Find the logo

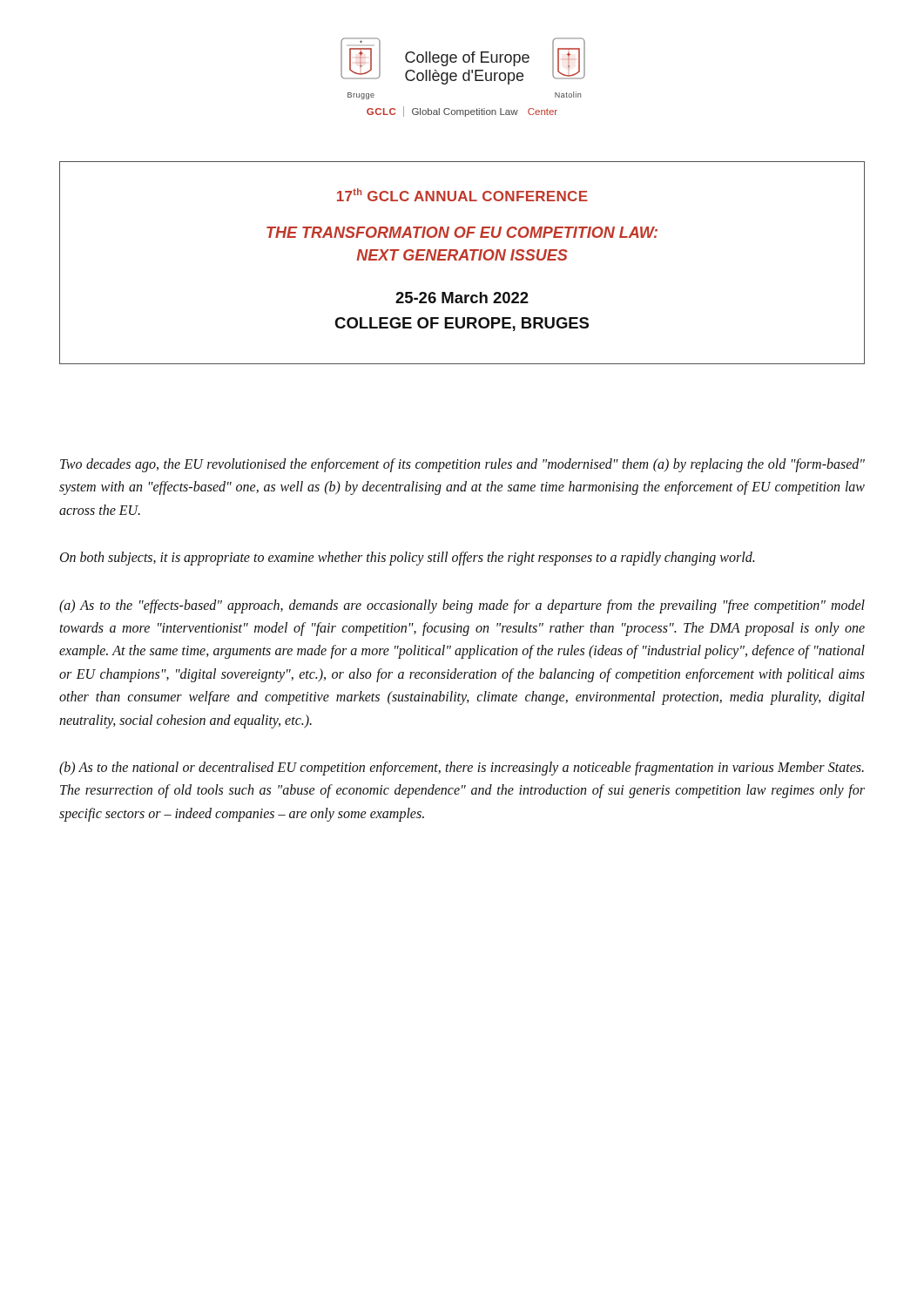tap(462, 76)
